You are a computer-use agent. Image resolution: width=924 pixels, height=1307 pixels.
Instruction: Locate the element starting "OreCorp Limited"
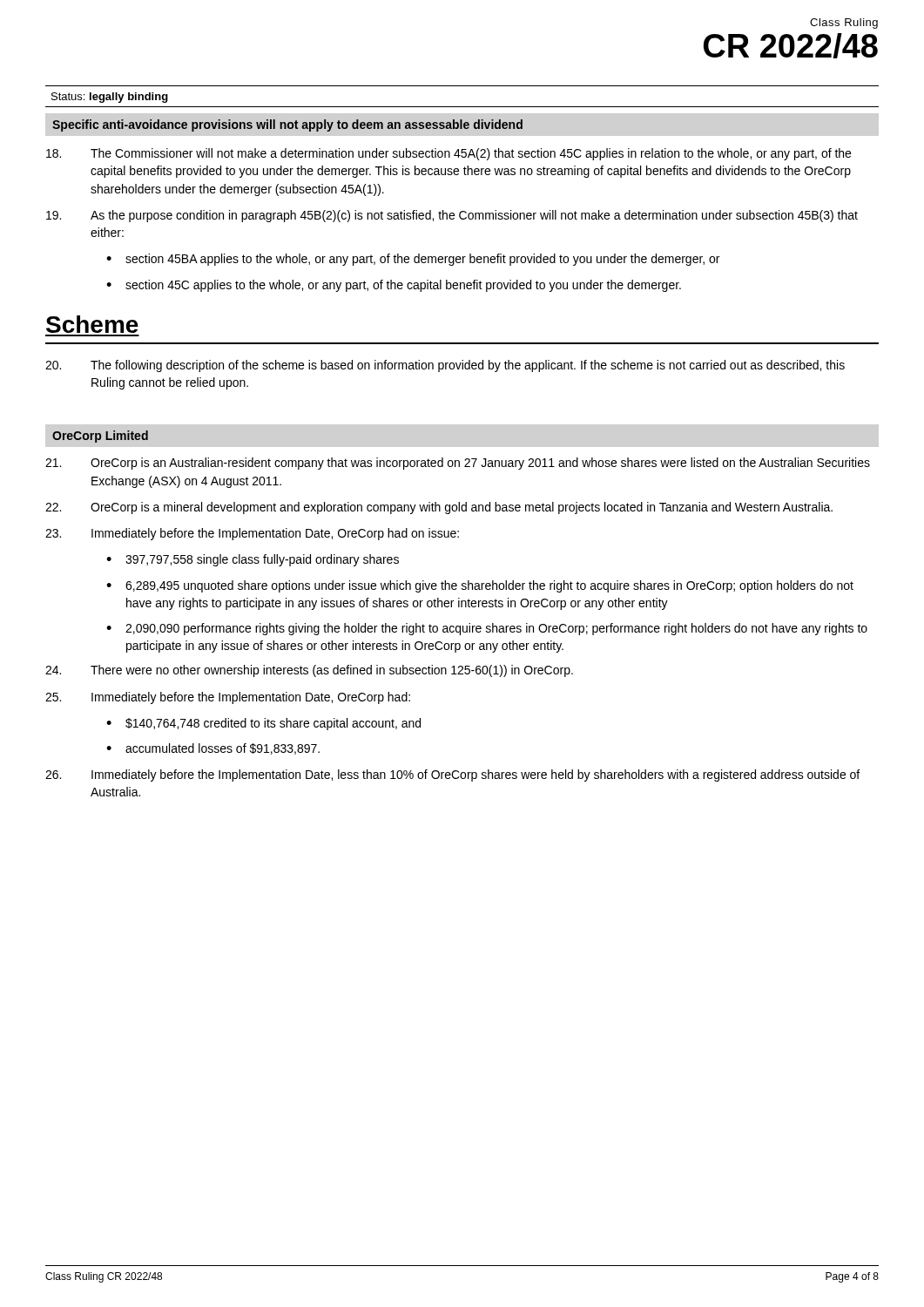tap(100, 436)
